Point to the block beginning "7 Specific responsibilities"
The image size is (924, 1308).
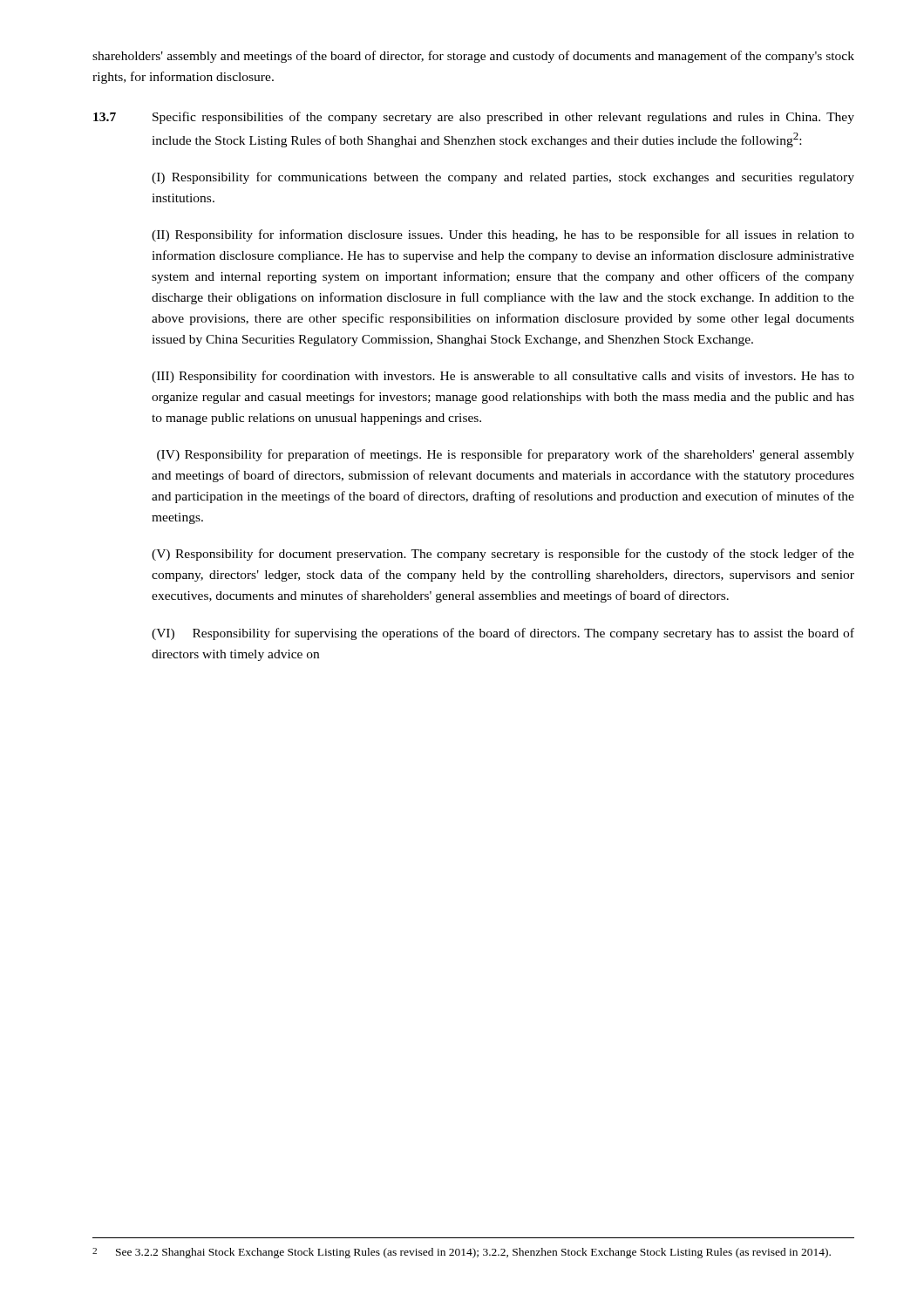(473, 129)
